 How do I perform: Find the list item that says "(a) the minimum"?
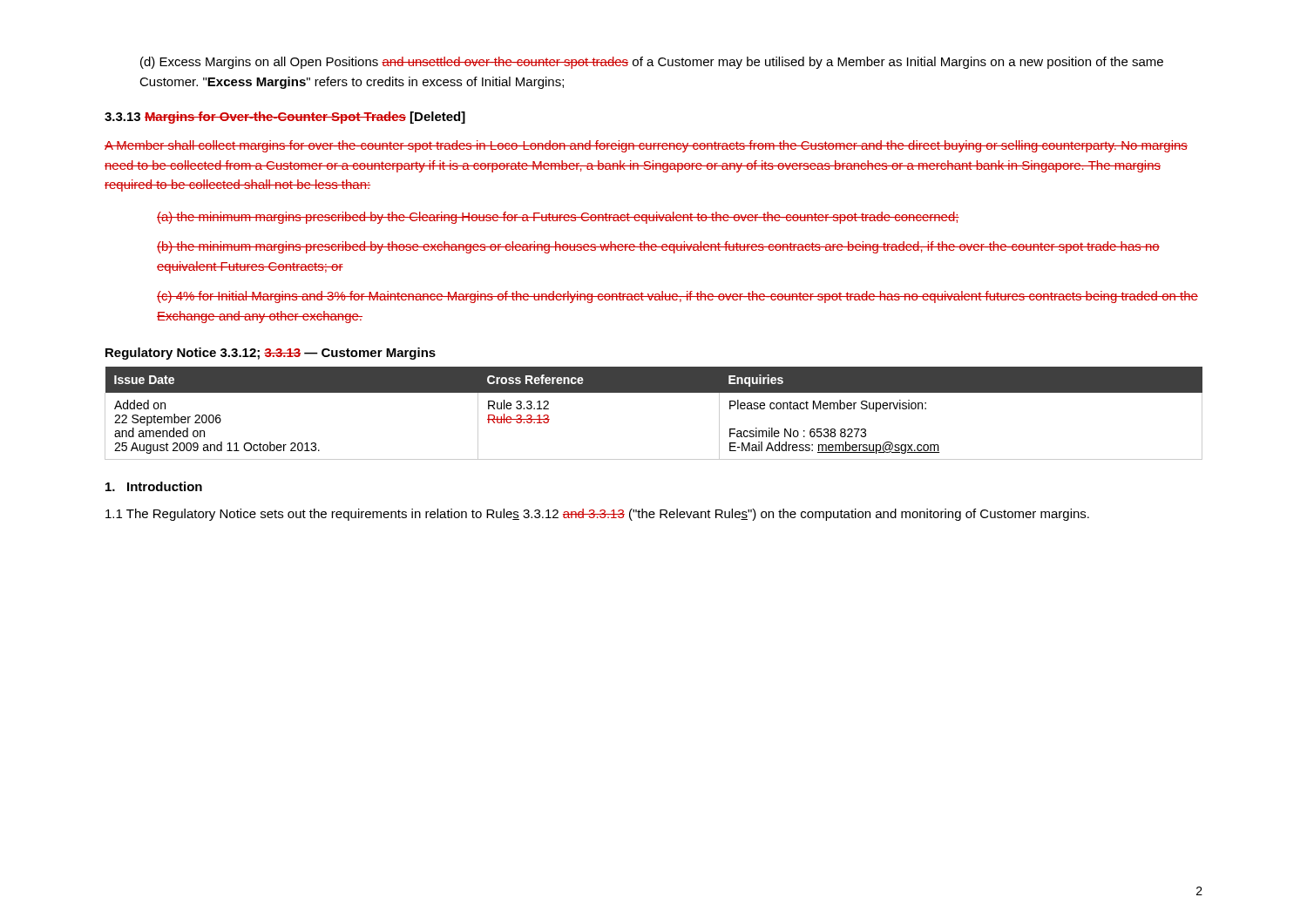click(558, 216)
